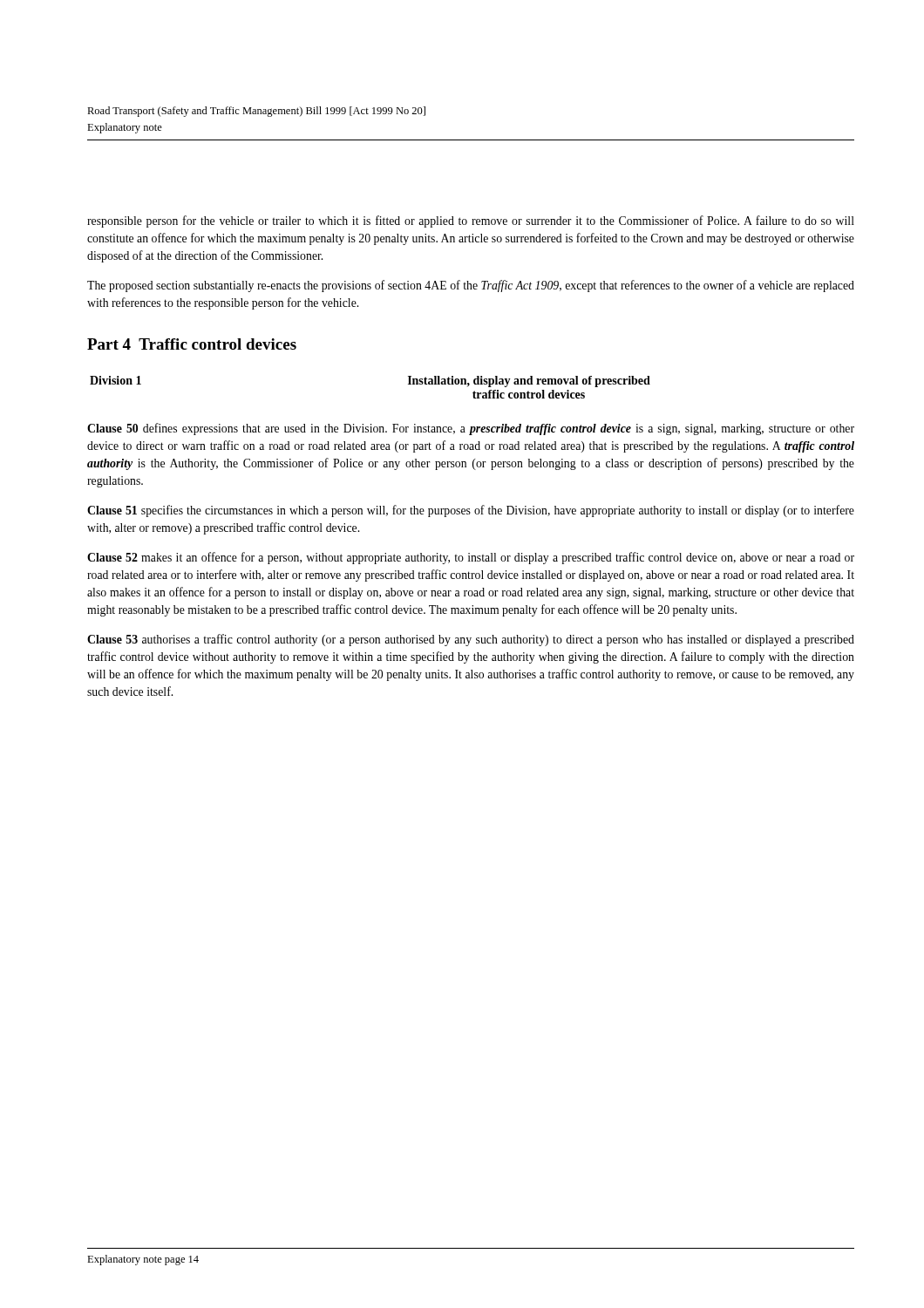The image size is (924, 1308).
Task: Point to the section header beginning "Division 1 Installation,"
Action: point(471,388)
